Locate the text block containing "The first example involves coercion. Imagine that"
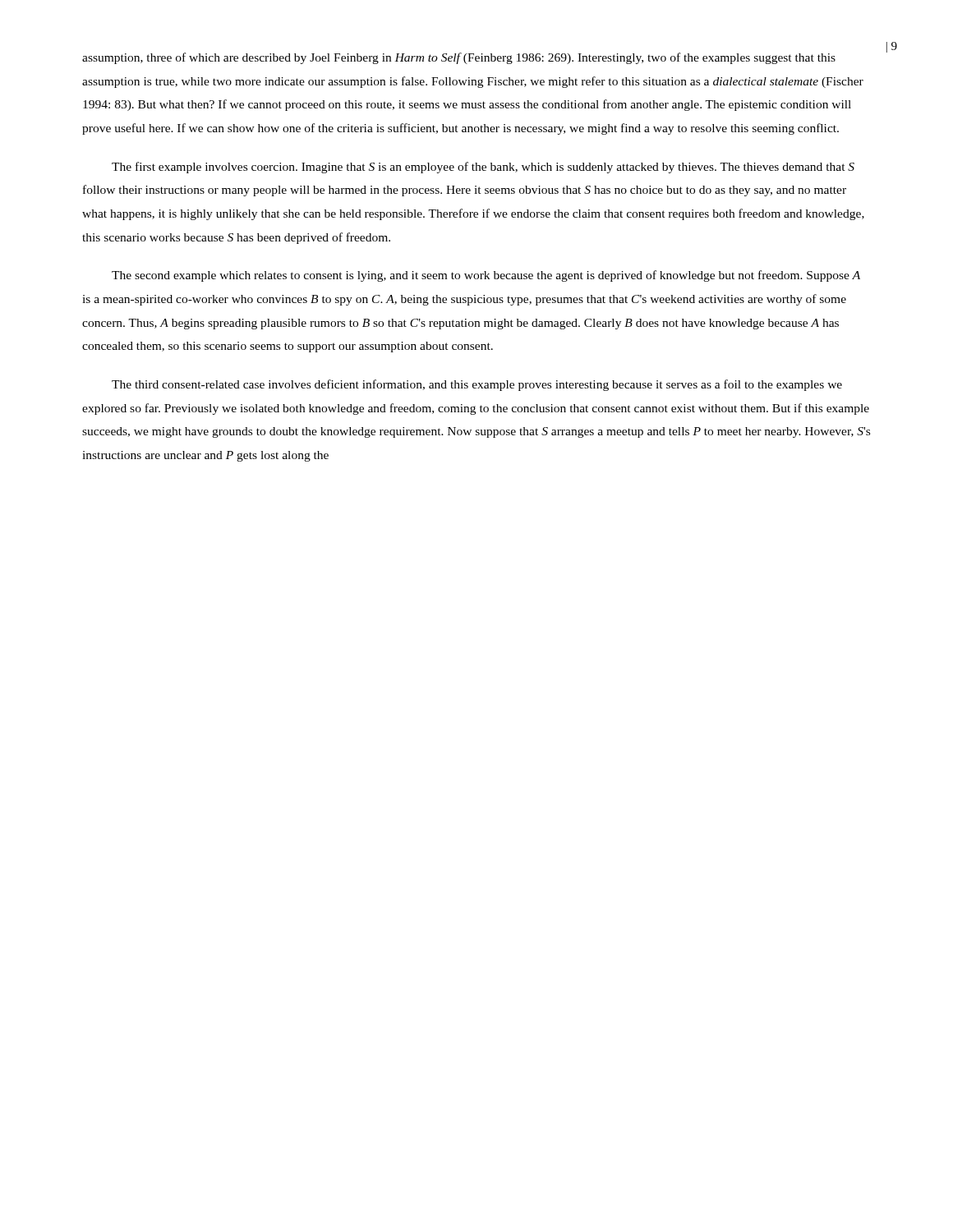953x1232 pixels. coord(476,202)
